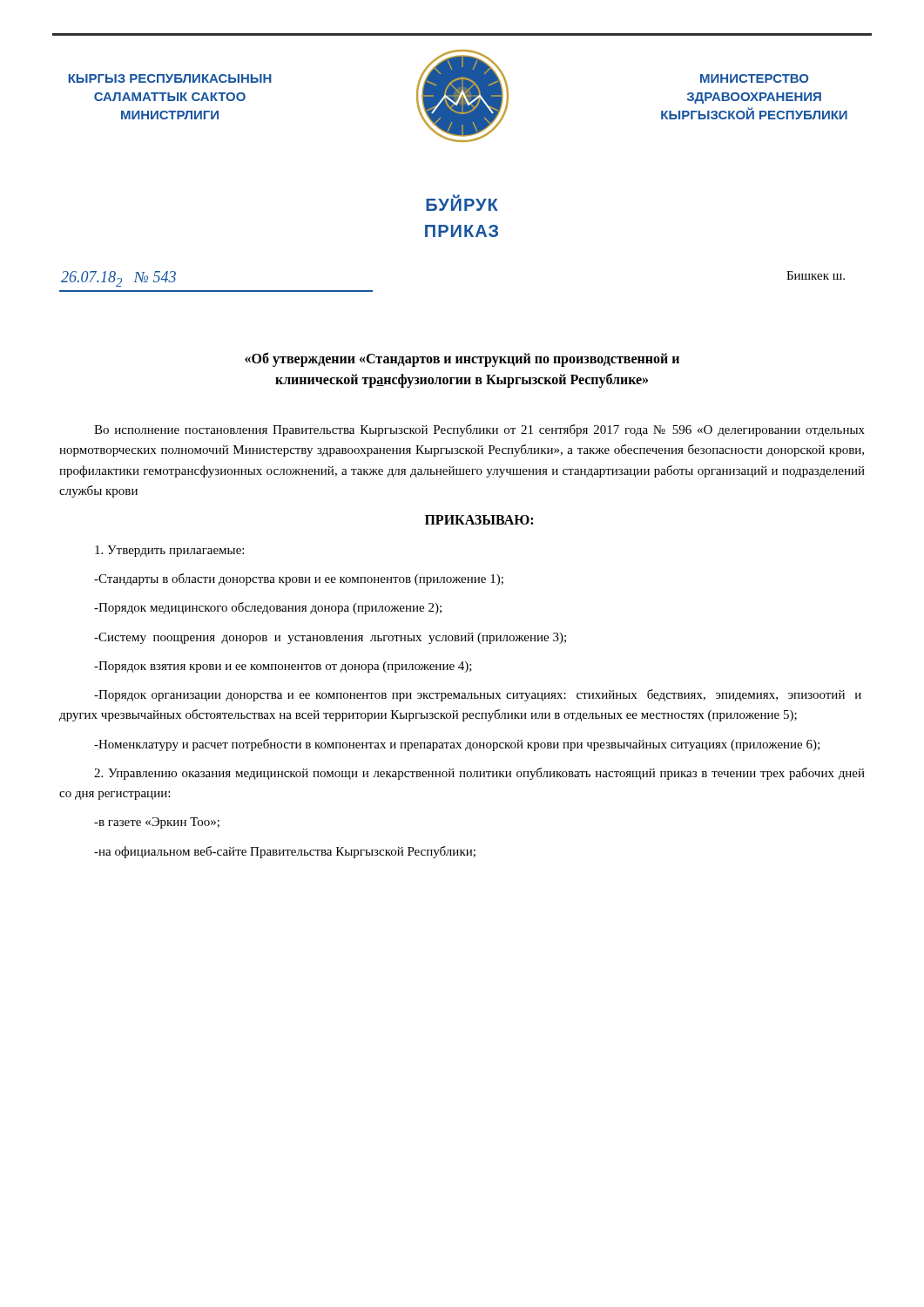The image size is (924, 1307).
Task: Click where it says "Бишкек ш."
Action: pos(816,275)
